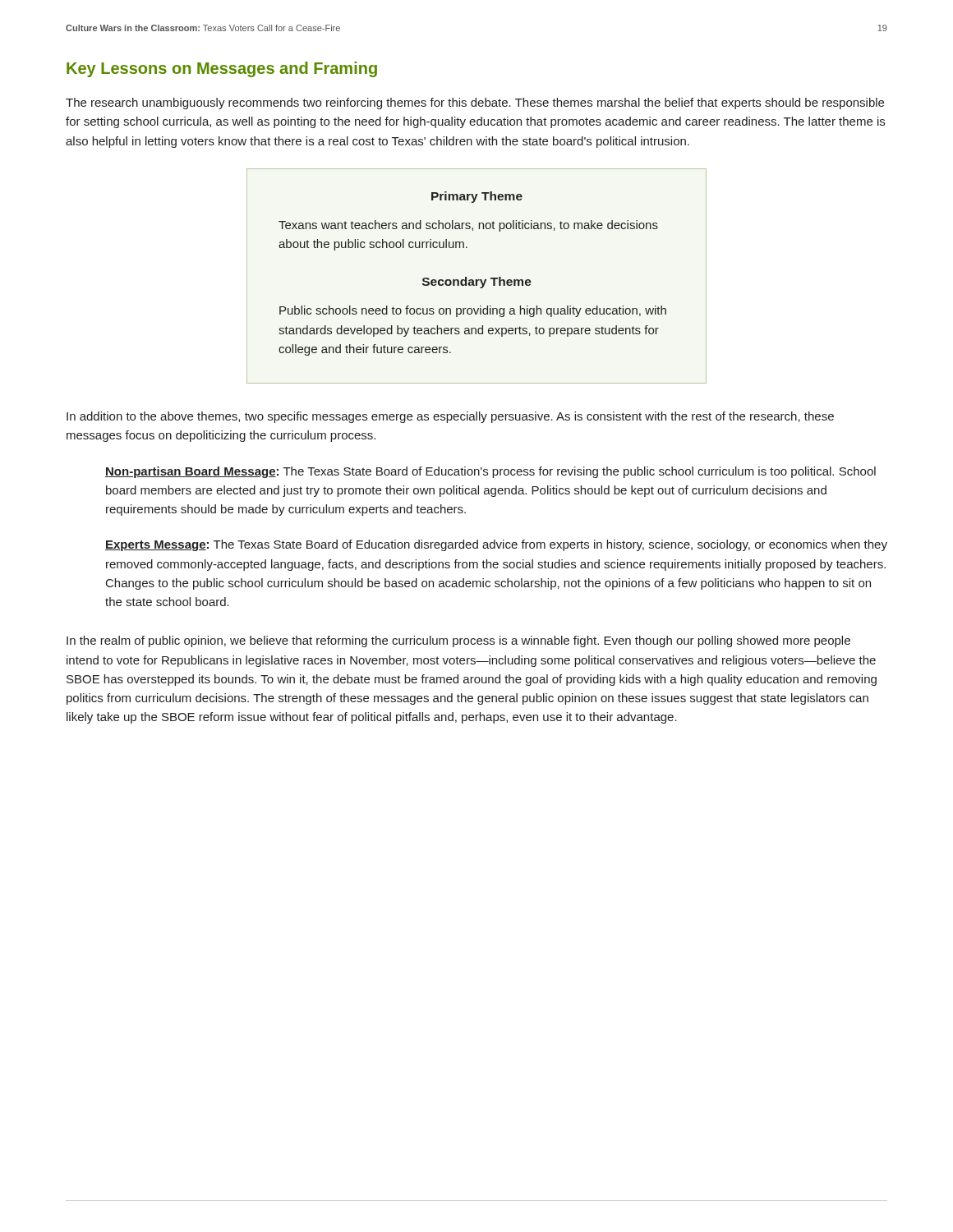The image size is (953, 1232).
Task: Select the region starting "Key Lessons on Messages"
Action: tap(222, 68)
